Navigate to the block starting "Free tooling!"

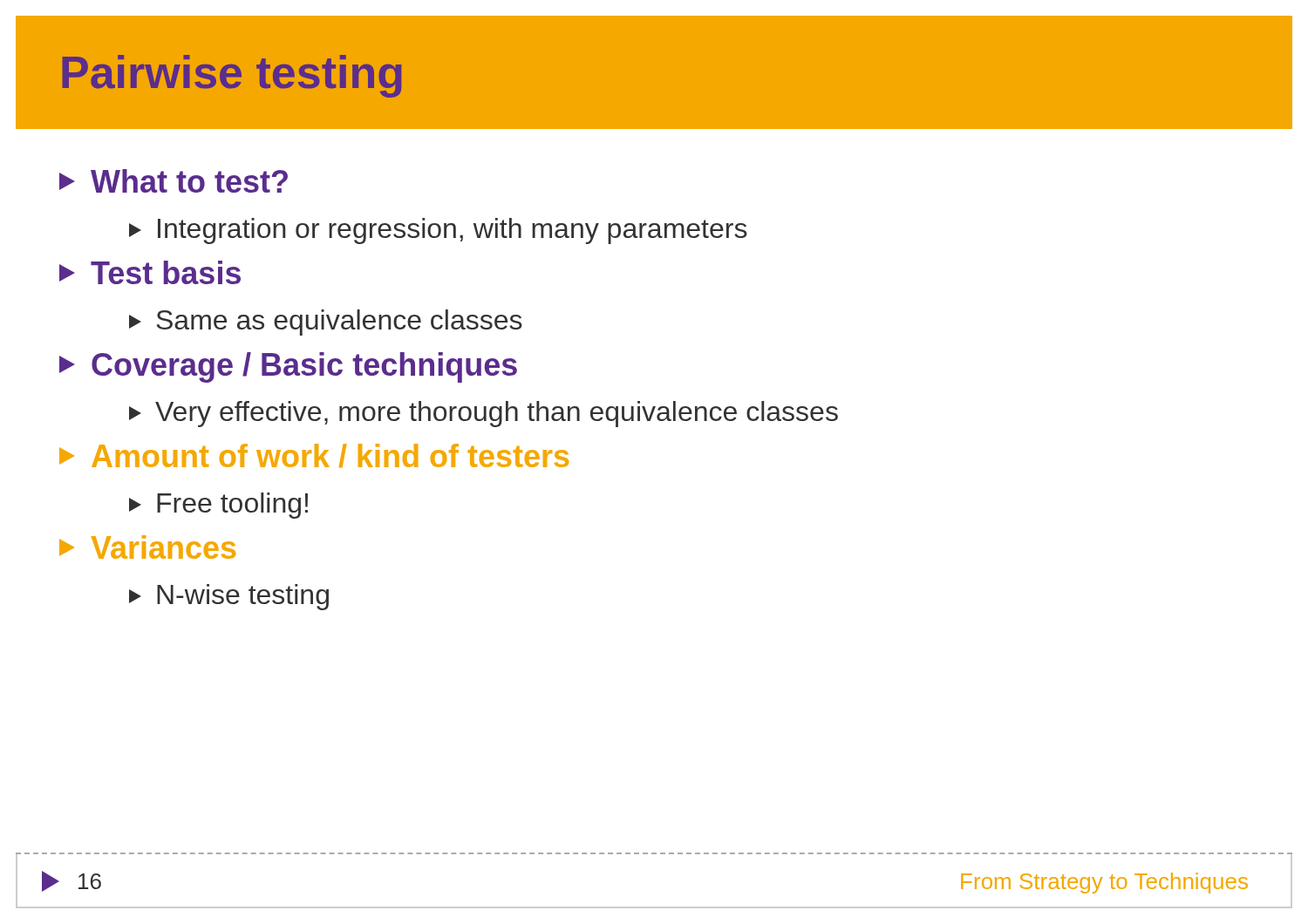[220, 503]
